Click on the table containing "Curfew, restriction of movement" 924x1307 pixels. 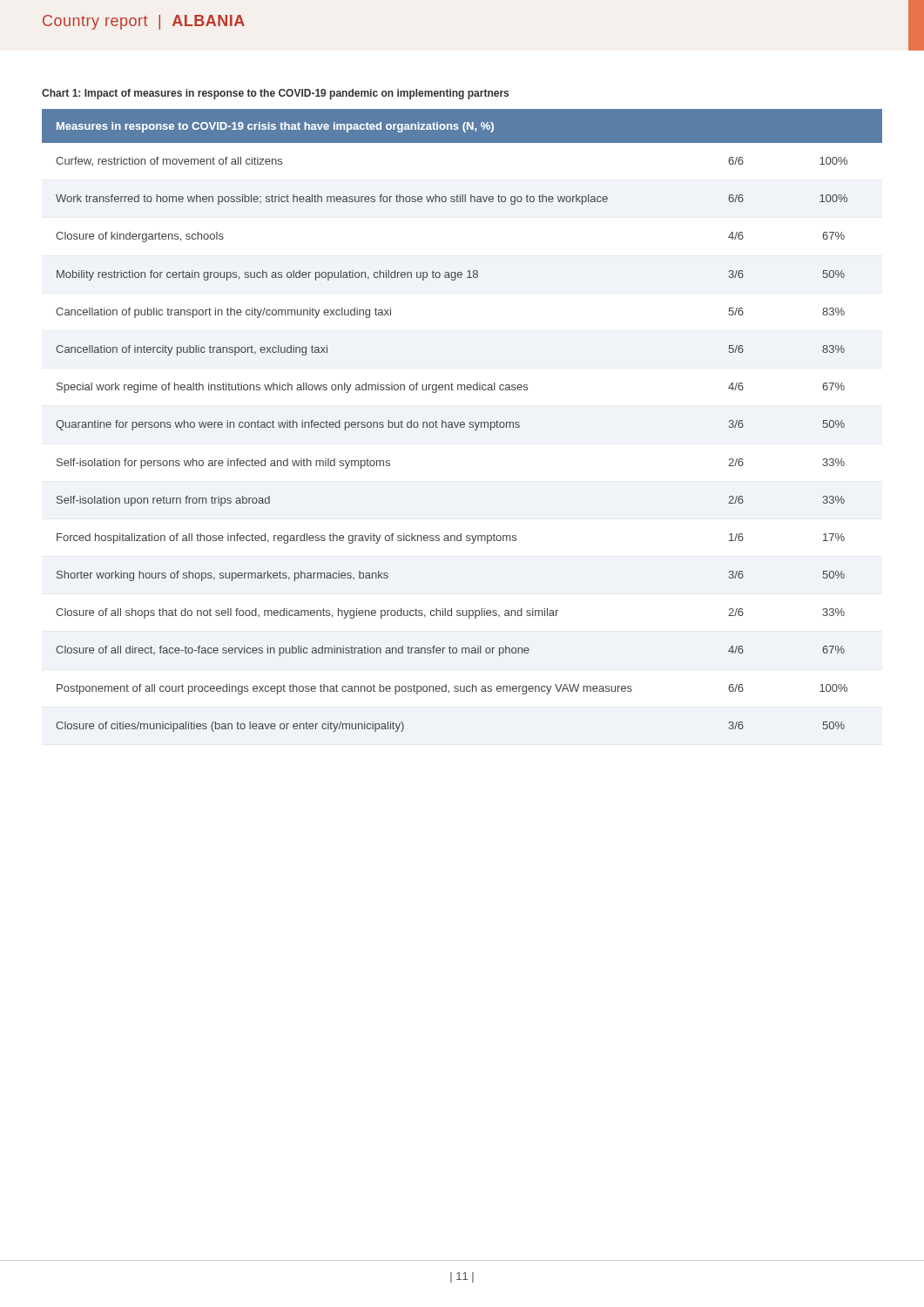(462, 427)
